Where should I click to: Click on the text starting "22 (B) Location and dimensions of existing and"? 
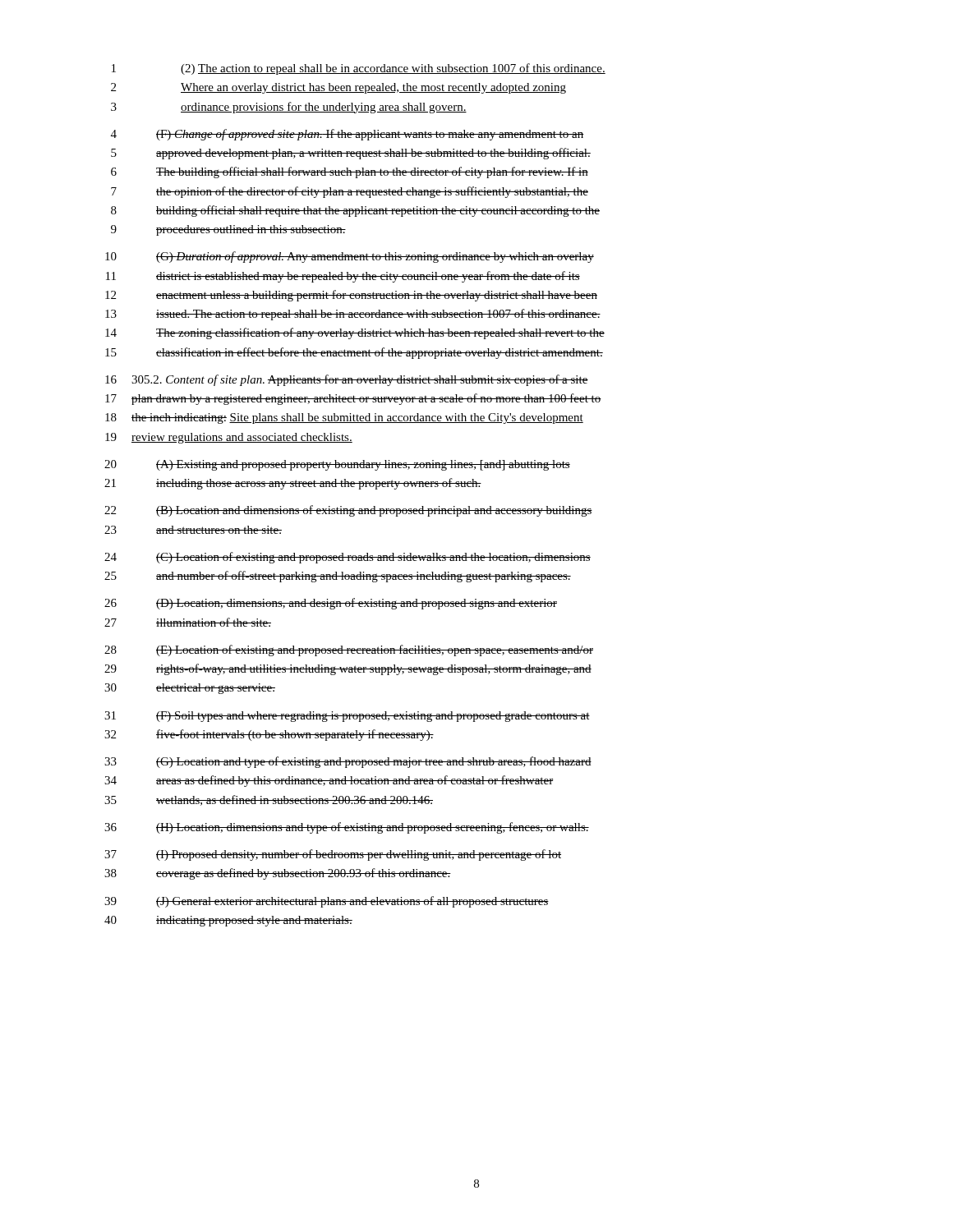click(x=476, y=520)
